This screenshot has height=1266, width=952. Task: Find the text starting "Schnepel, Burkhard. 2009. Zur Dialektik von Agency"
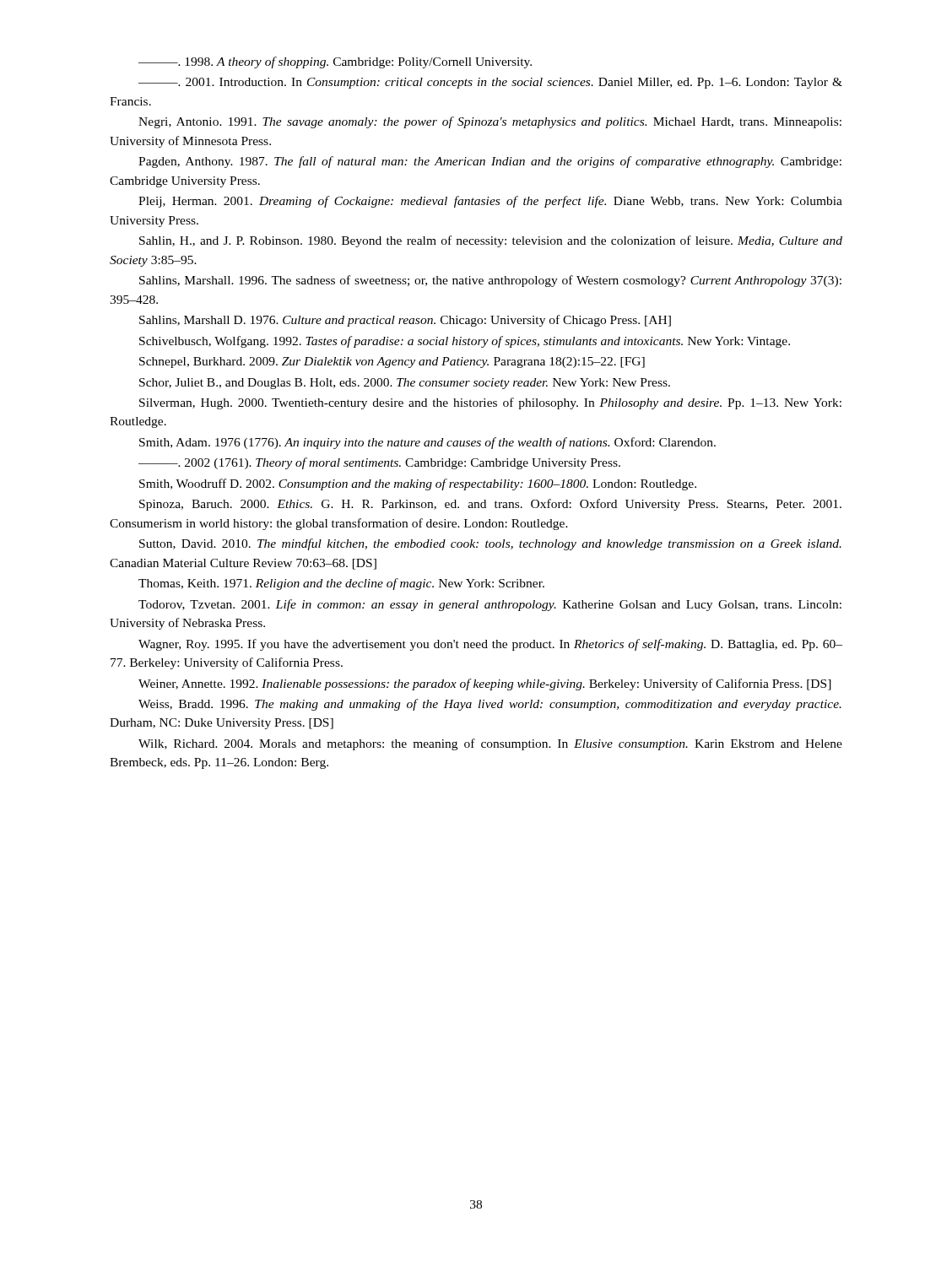pos(476,361)
